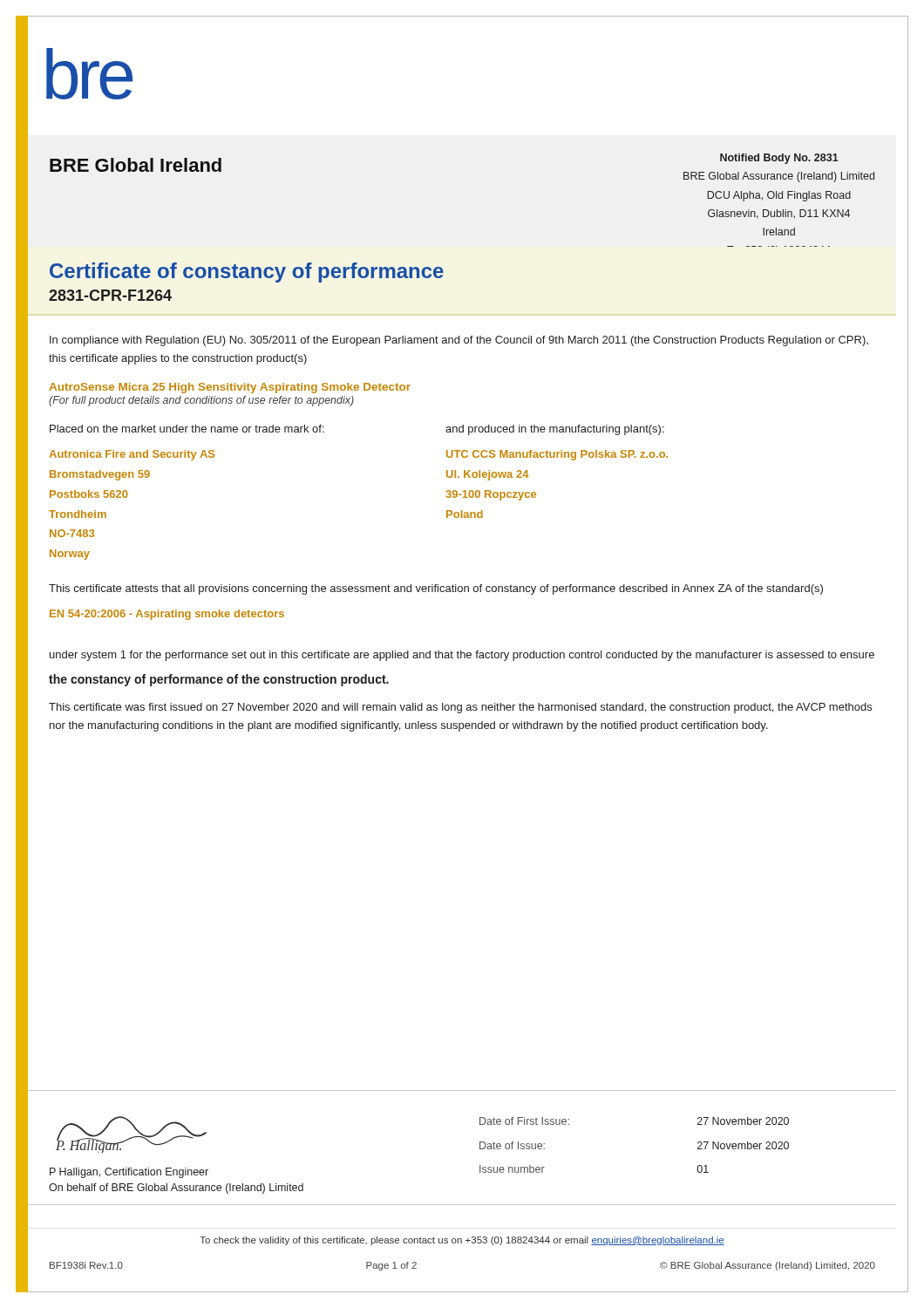The image size is (924, 1308).
Task: Locate the text block starting "Date of First Issue:"
Action: pos(524,1121)
